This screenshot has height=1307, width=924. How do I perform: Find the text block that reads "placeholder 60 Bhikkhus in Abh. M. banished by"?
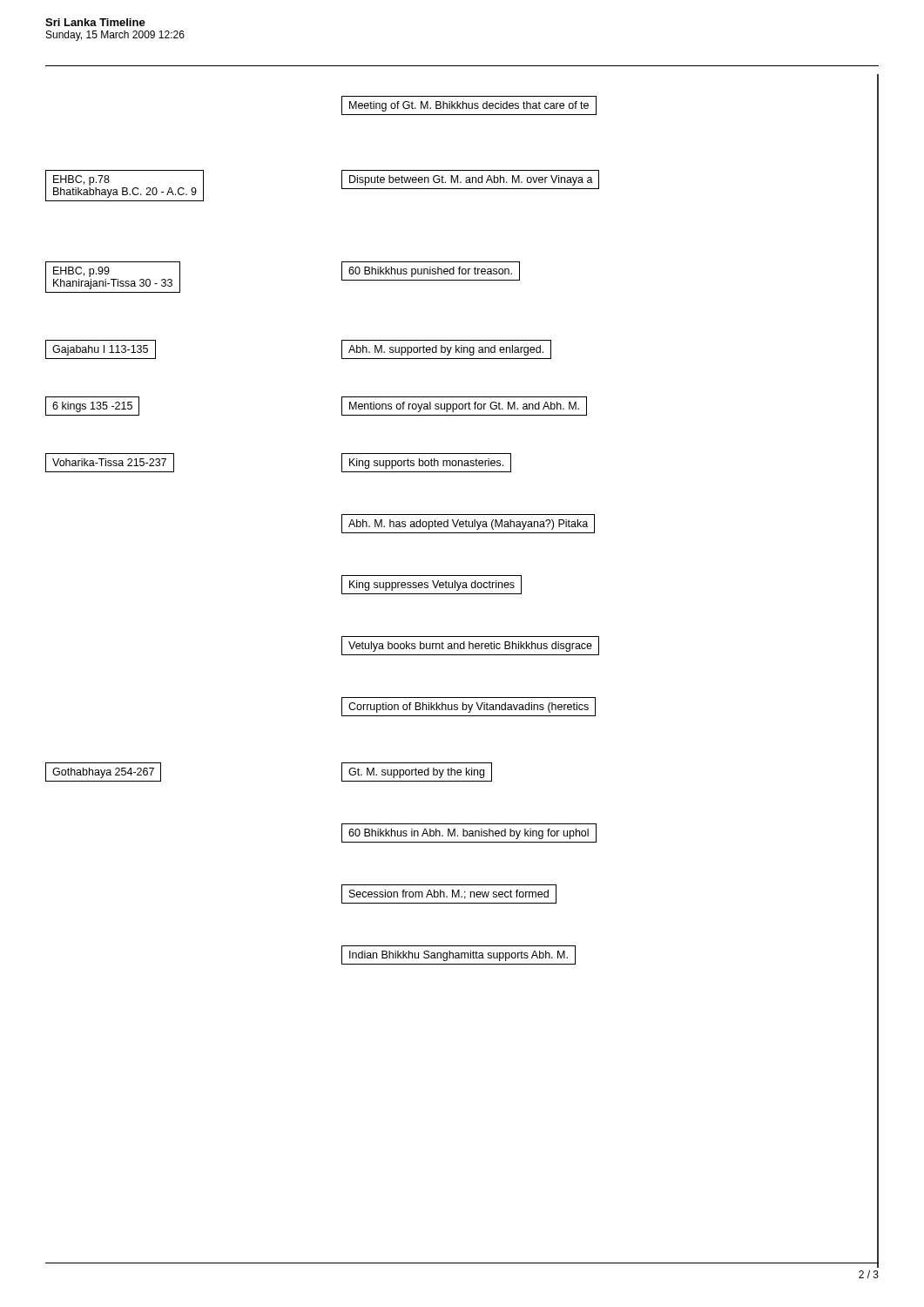point(462,833)
